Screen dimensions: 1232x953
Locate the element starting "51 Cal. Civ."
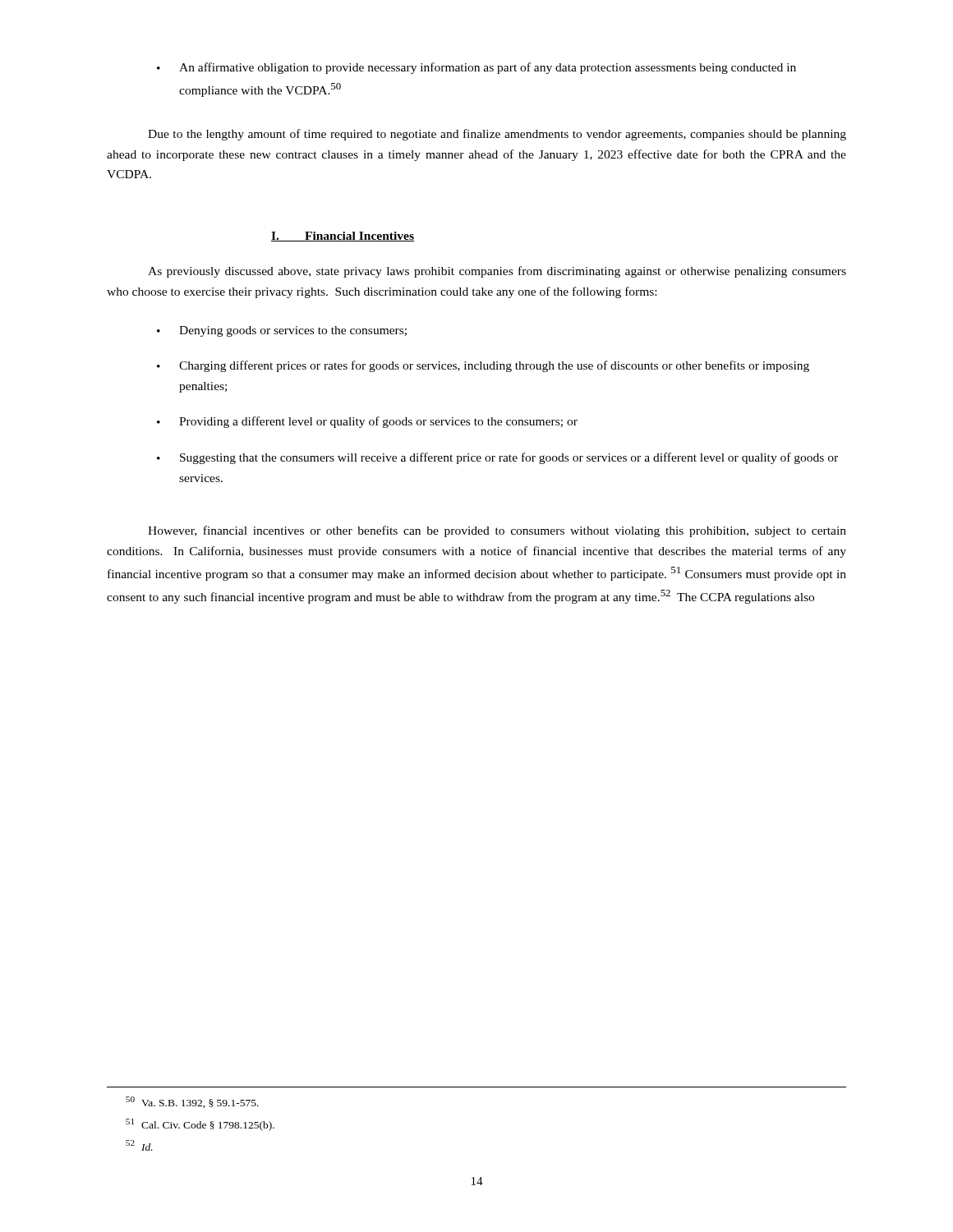(191, 1124)
